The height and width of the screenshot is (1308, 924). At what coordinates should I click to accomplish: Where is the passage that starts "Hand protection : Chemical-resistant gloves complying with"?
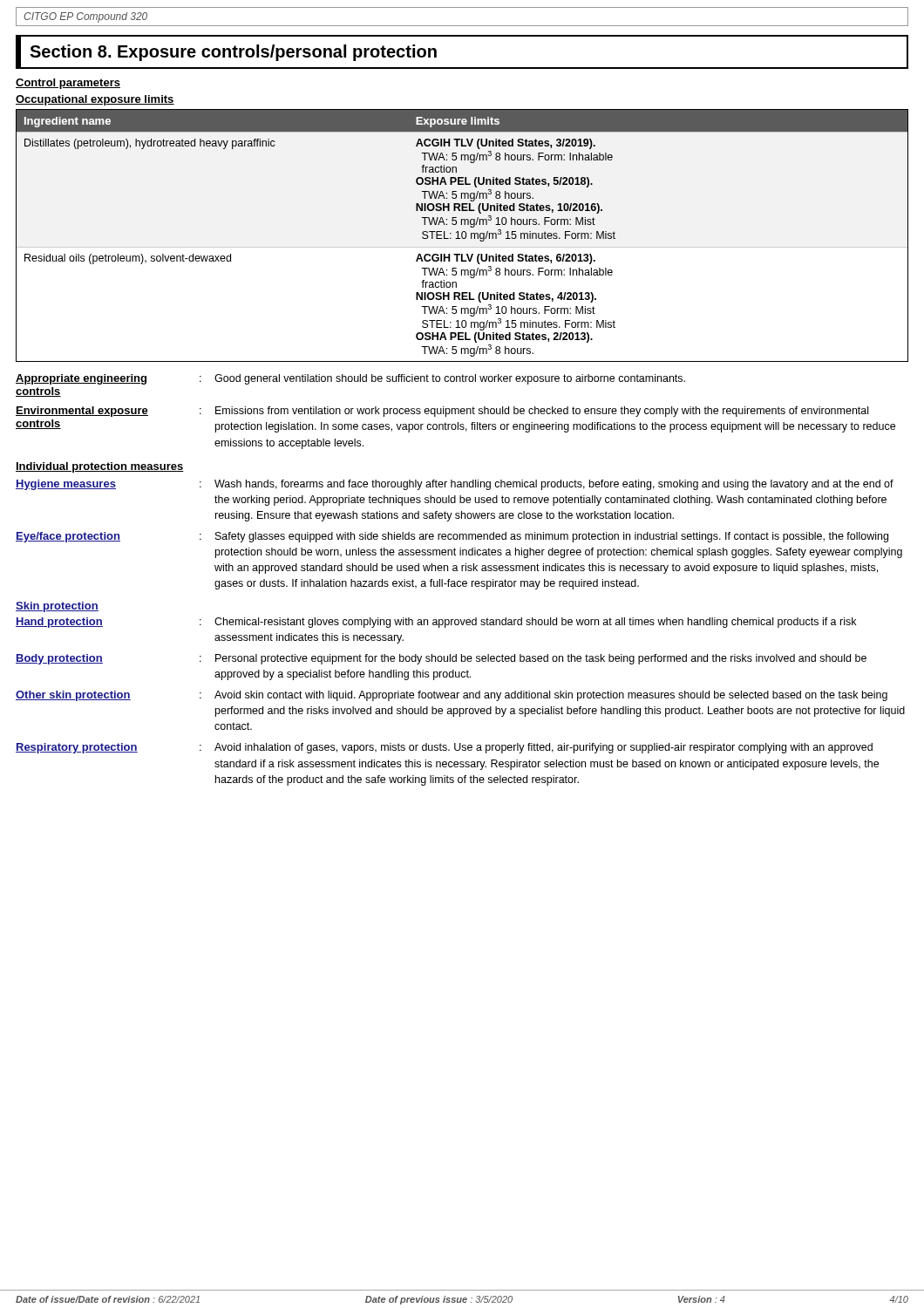tap(462, 629)
